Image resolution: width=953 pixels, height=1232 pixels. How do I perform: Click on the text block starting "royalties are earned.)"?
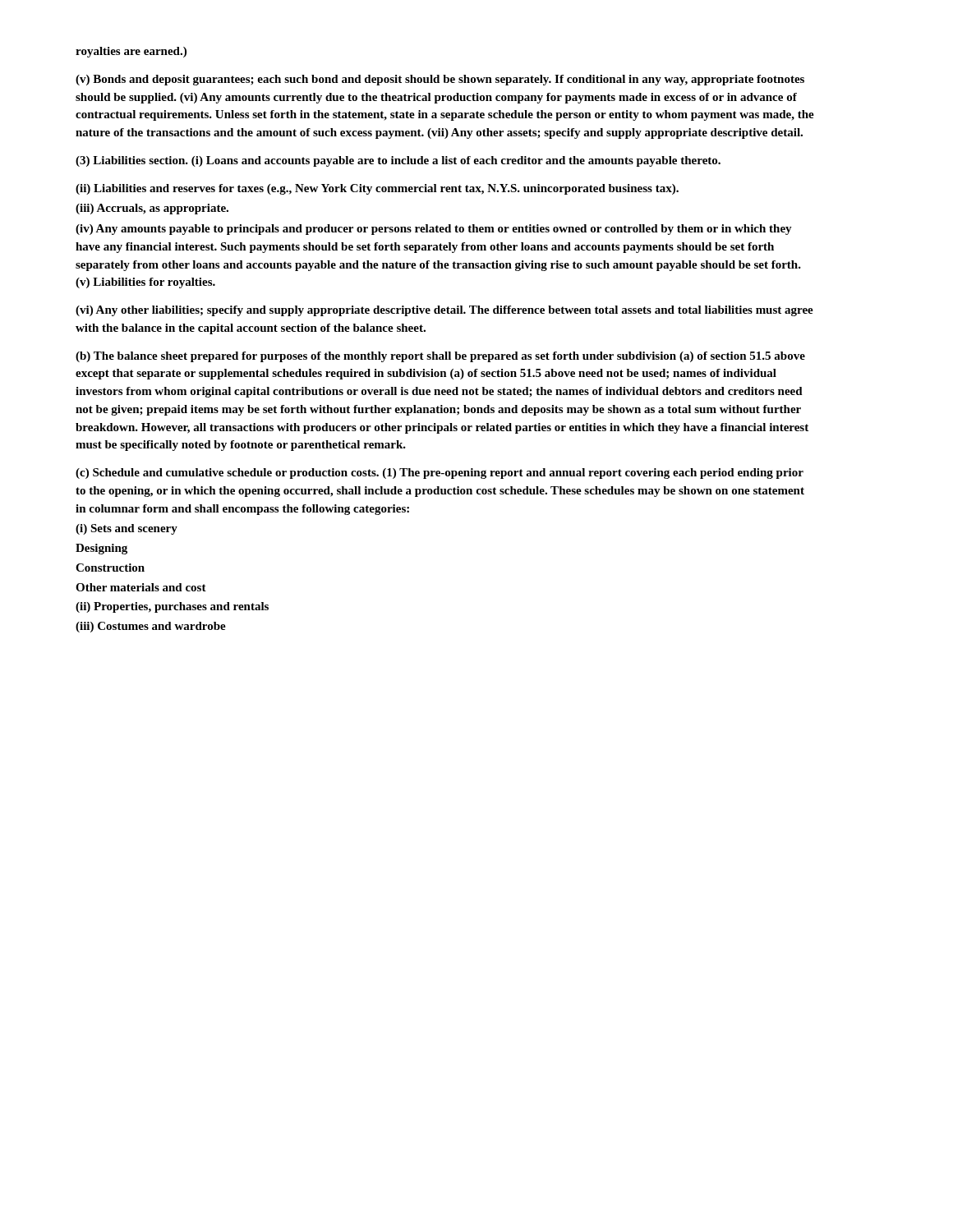click(131, 52)
